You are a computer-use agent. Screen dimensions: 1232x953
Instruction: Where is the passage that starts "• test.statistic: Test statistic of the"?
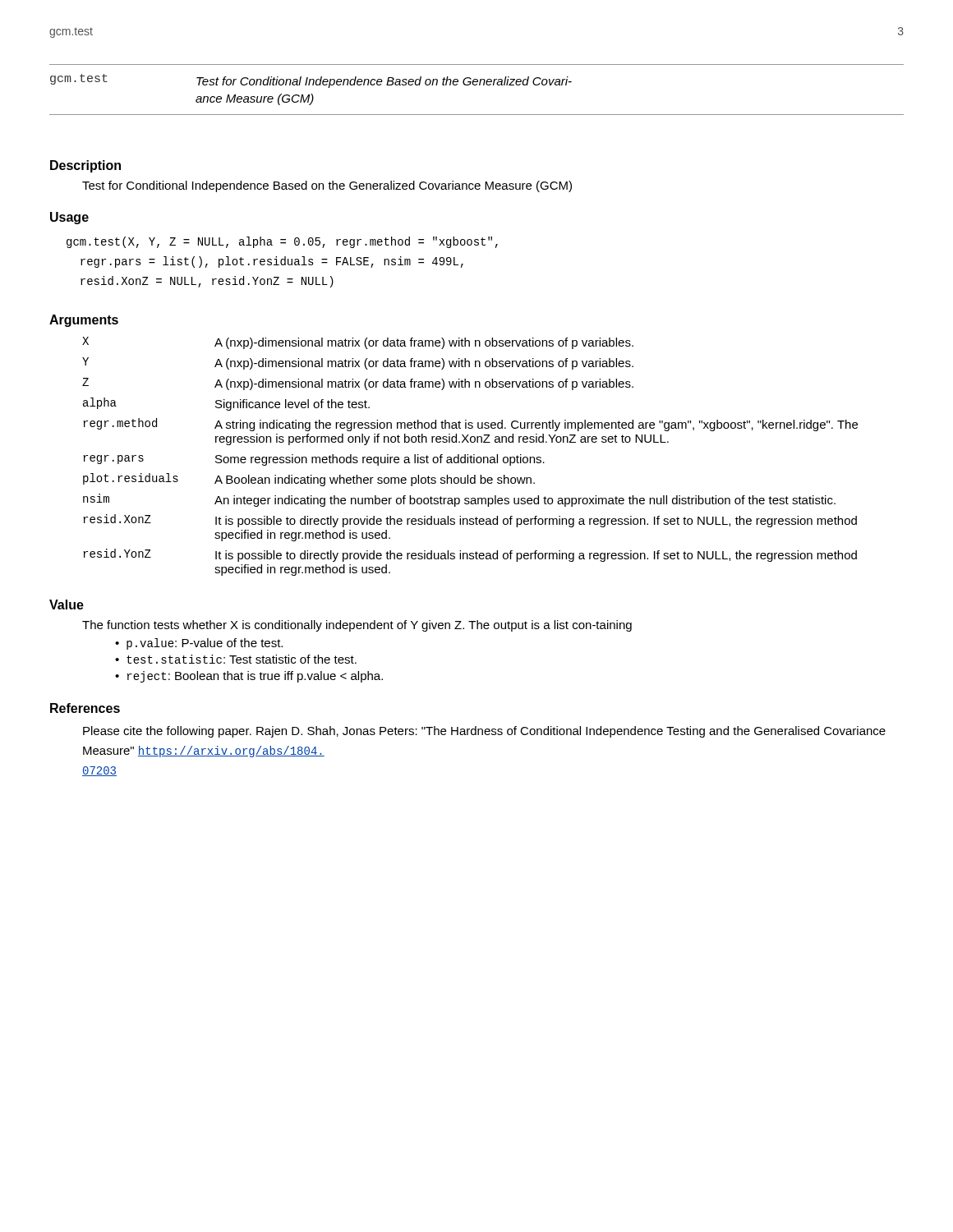pyautogui.click(x=236, y=660)
